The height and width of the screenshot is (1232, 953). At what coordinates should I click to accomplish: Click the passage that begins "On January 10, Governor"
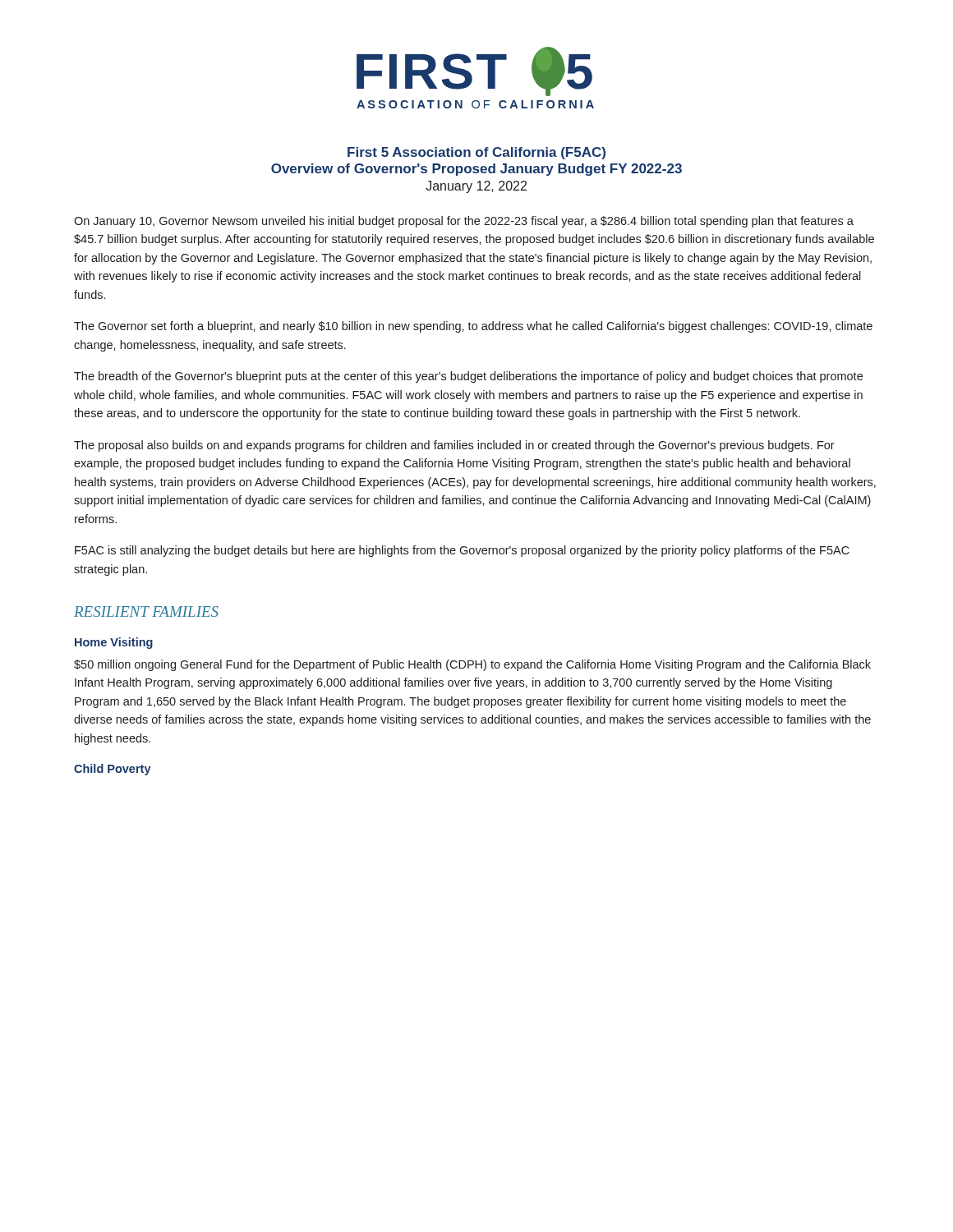[x=474, y=258]
